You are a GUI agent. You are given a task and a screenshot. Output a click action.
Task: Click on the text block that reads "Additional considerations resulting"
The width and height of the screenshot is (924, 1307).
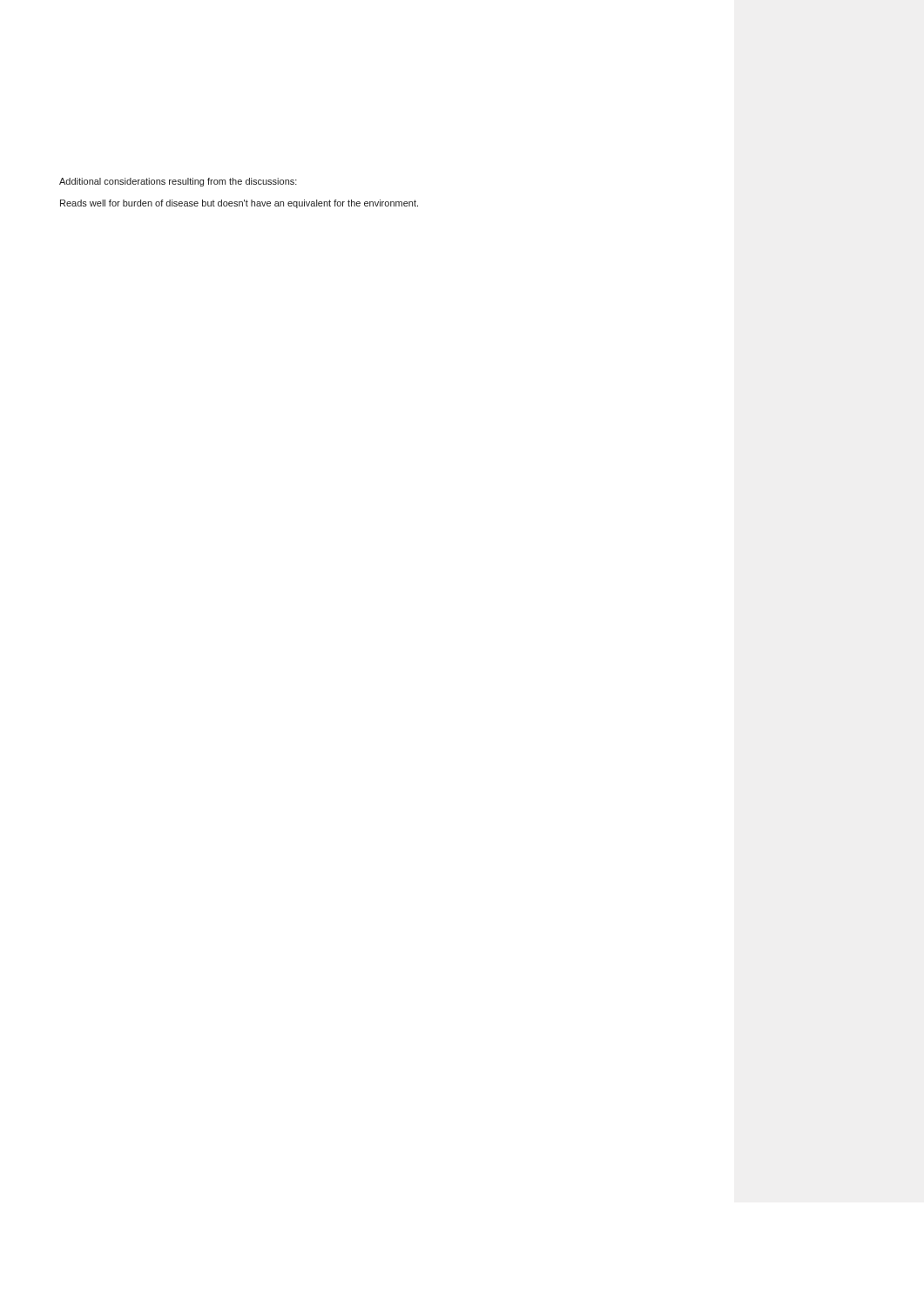(x=178, y=181)
